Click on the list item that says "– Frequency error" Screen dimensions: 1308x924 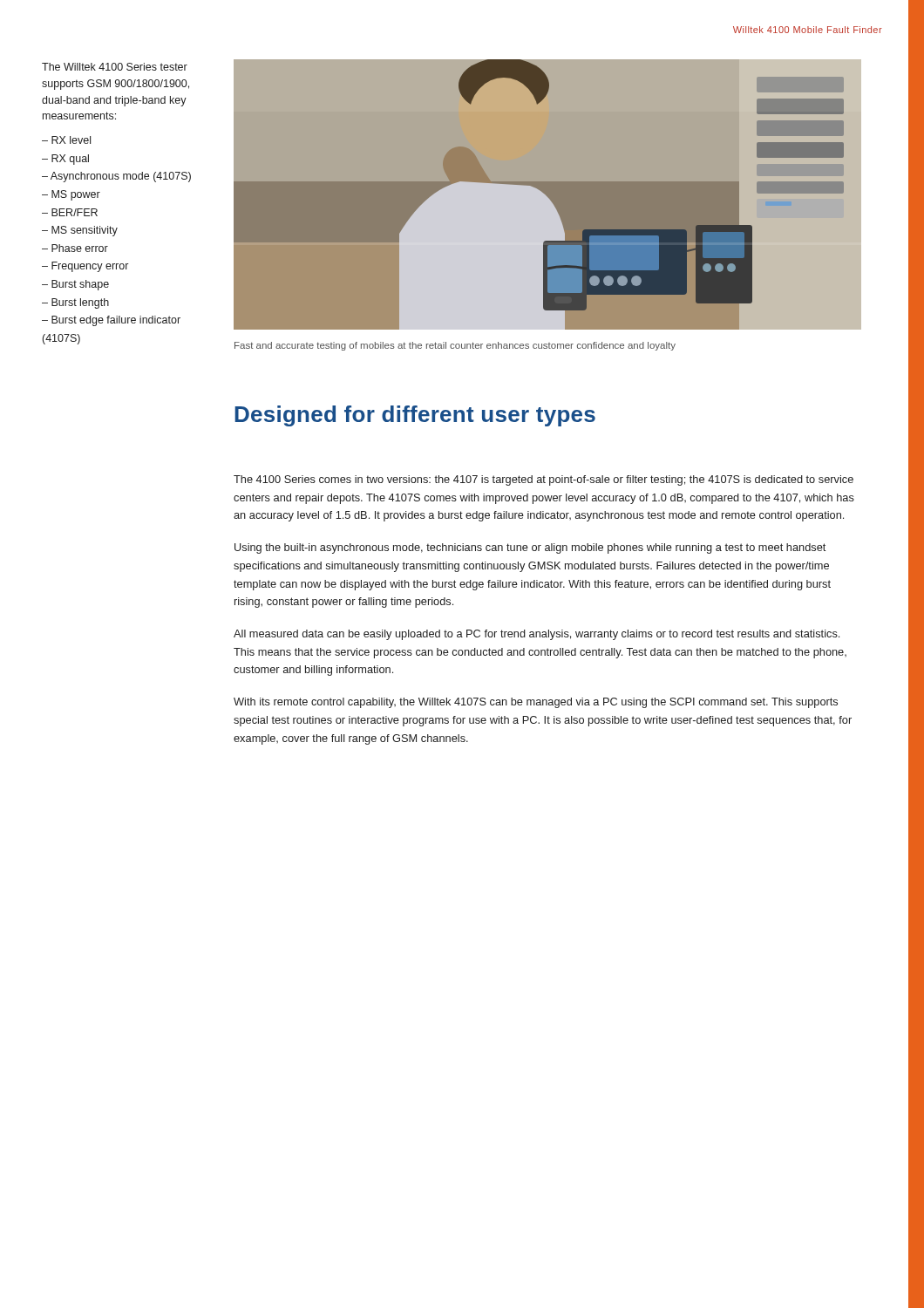85,266
